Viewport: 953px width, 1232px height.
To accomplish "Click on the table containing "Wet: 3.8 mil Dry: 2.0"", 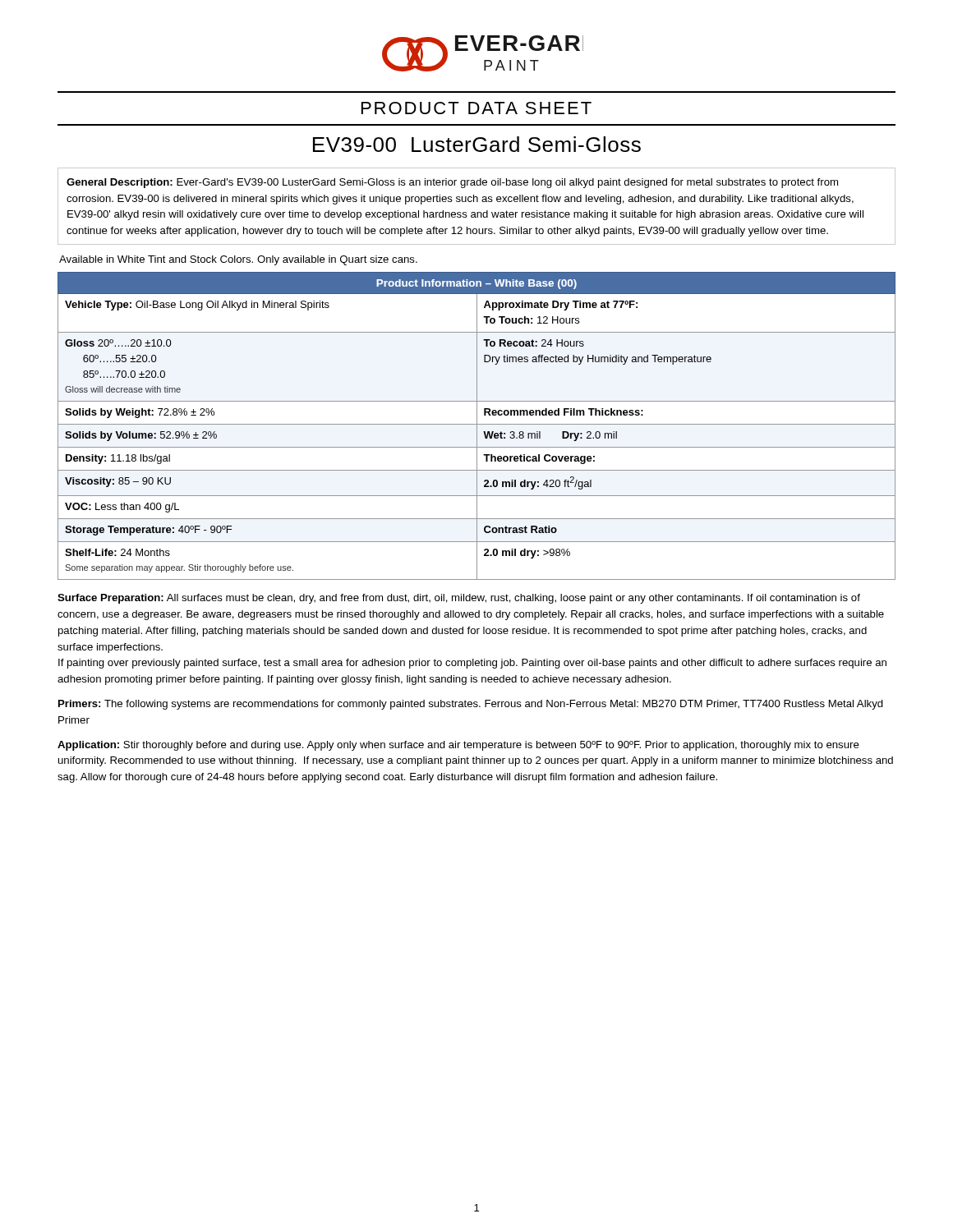I will point(476,426).
